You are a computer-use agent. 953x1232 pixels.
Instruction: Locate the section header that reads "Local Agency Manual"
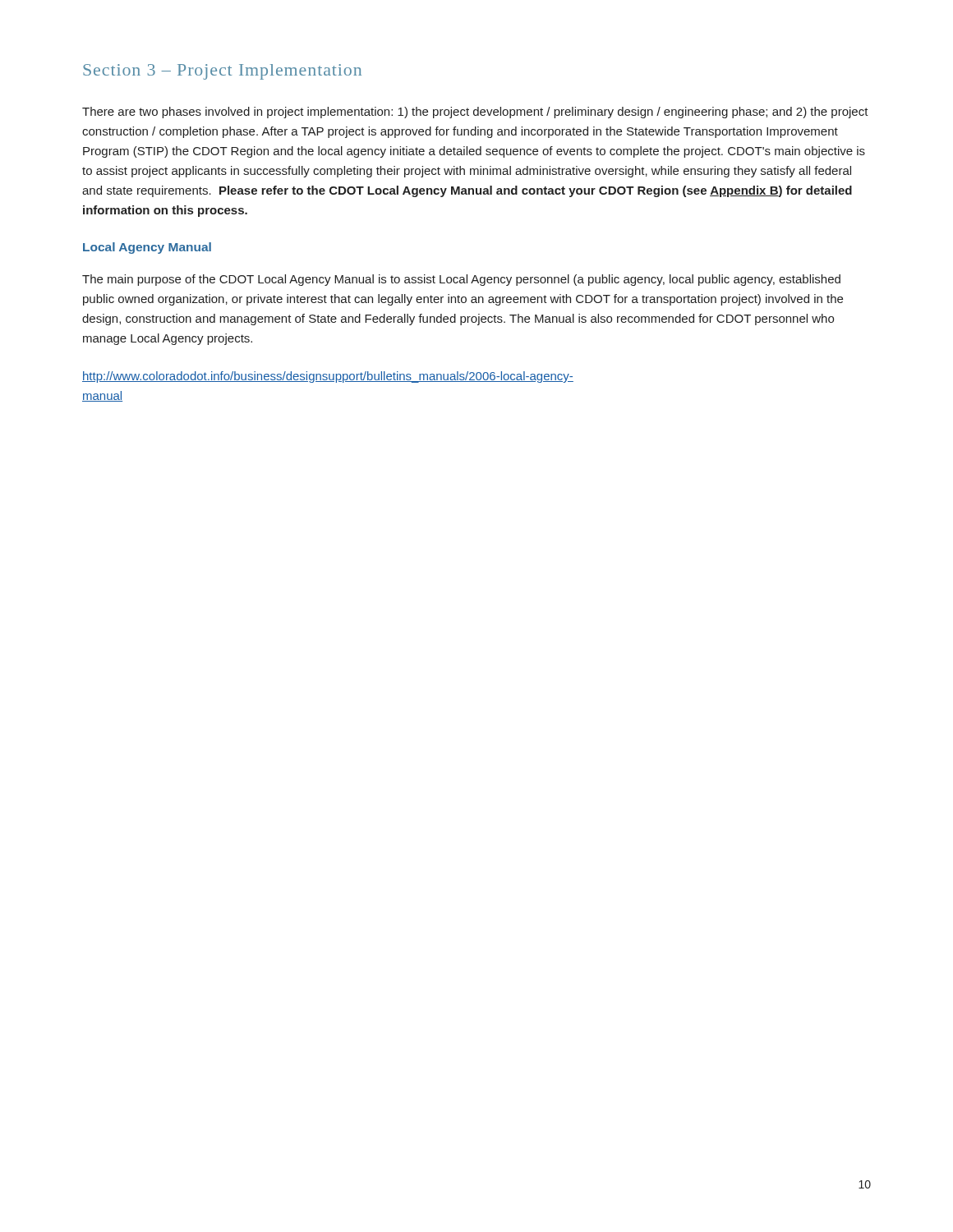pyautogui.click(x=147, y=247)
